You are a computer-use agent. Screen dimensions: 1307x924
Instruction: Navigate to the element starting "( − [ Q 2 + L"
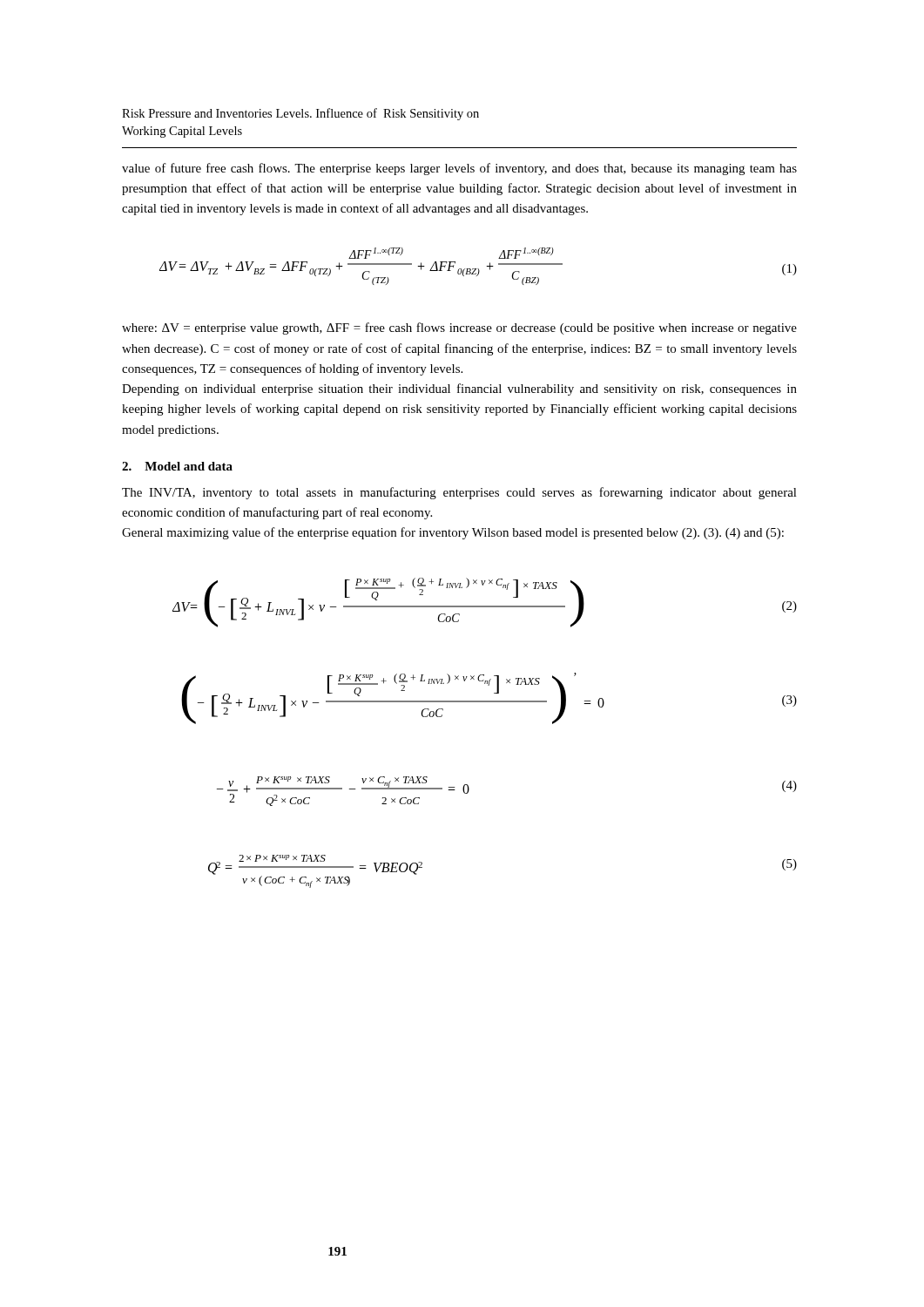click(x=484, y=703)
